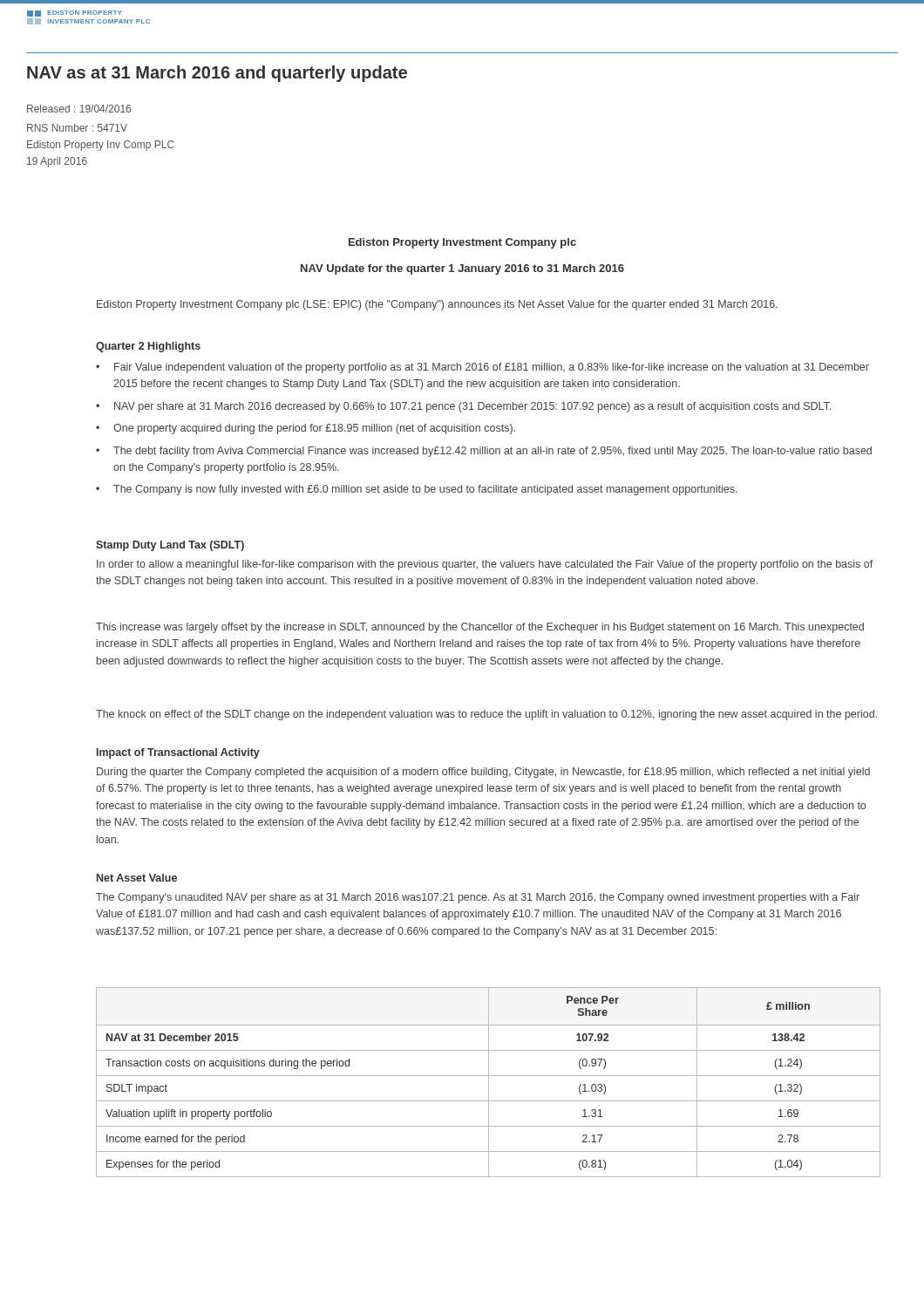Select the passage starting "• One property acquired during the period"
This screenshot has height=1308, width=924.
click(306, 429)
